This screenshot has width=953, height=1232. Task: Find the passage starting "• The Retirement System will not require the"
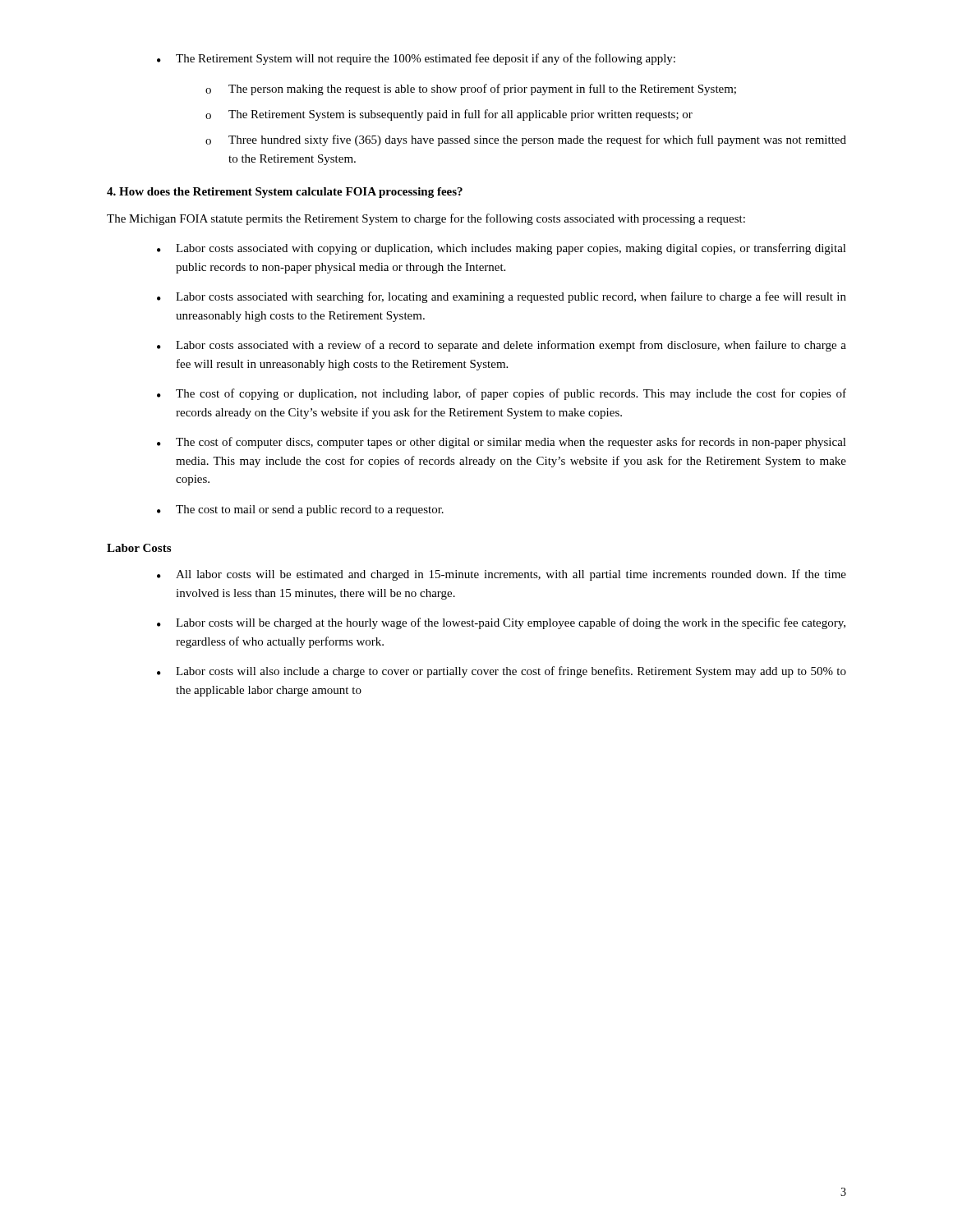[416, 61]
